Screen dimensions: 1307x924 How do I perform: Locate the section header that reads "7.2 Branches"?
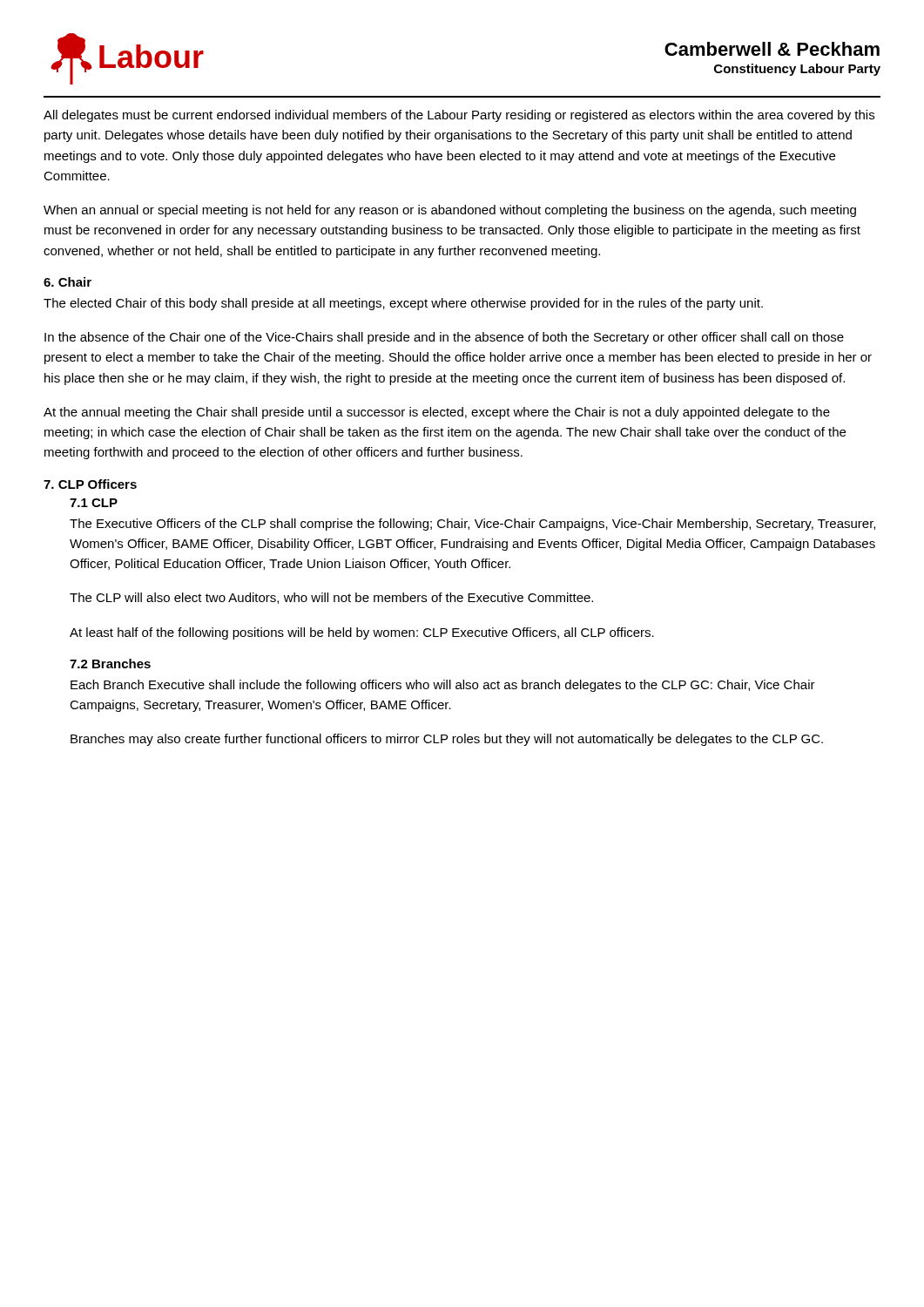click(x=110, y=663)
